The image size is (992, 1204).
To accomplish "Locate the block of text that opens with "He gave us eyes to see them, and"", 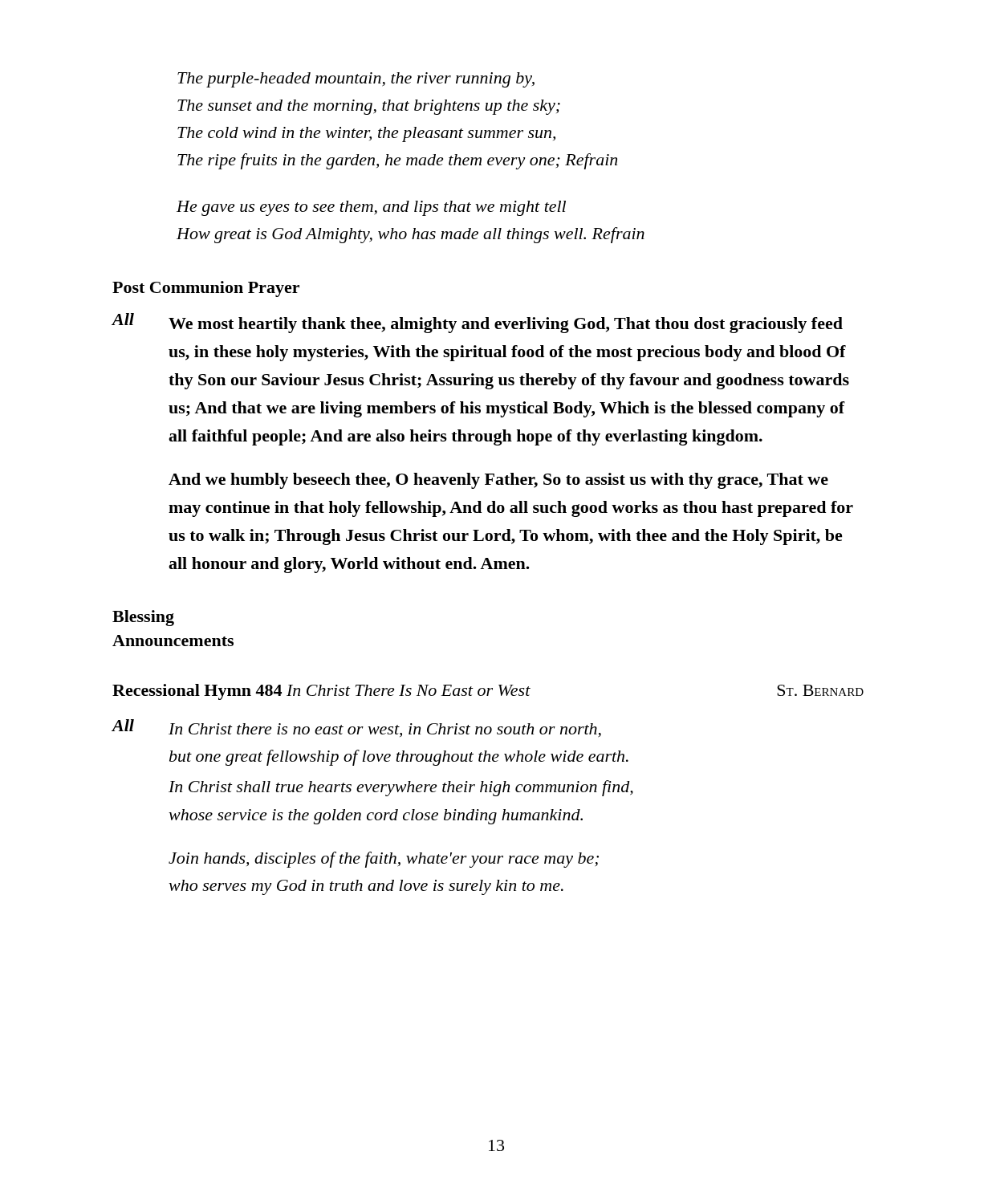I will 520,220.
